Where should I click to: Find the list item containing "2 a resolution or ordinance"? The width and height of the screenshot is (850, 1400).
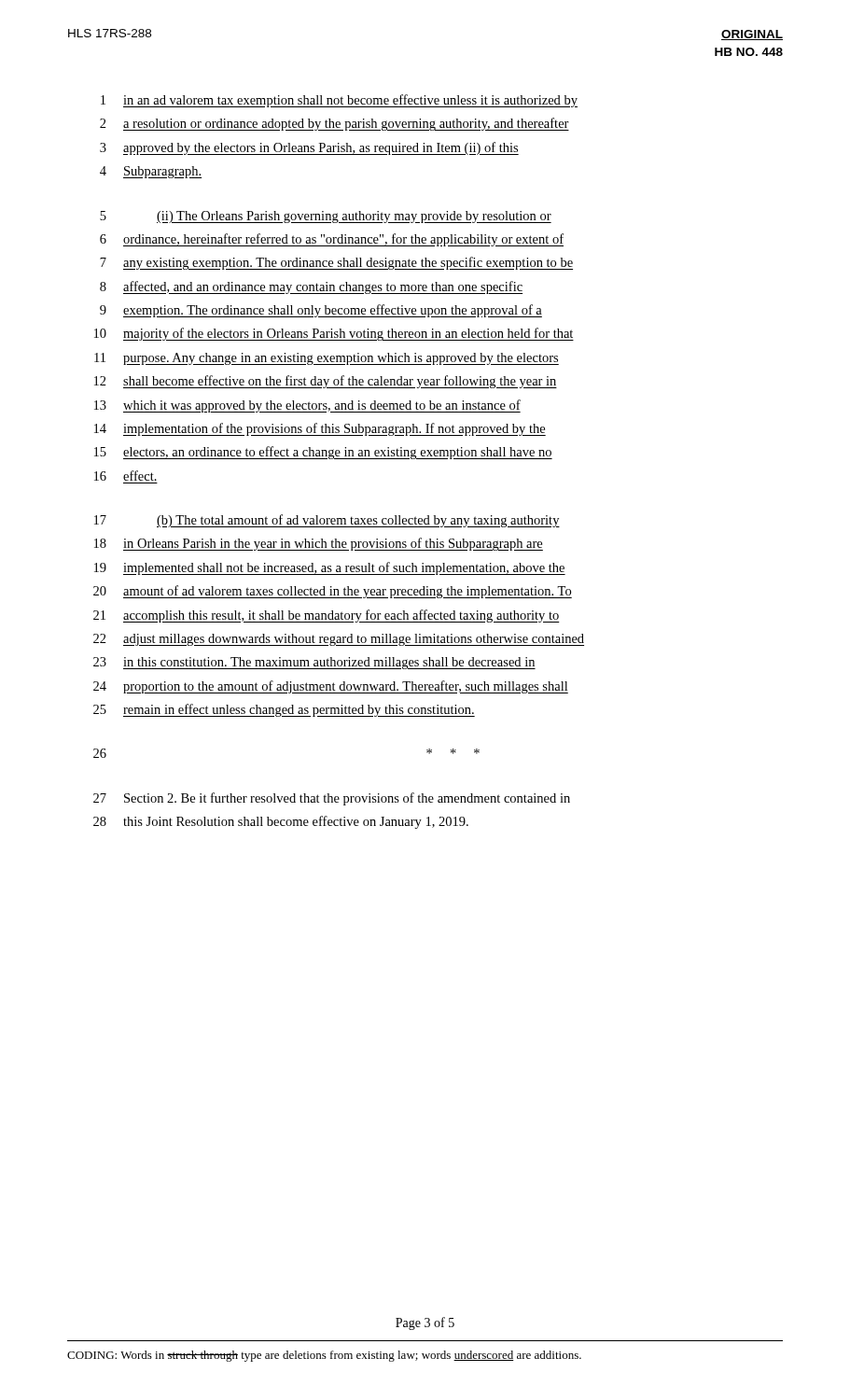pyautogui.click(x=425, y=124)
